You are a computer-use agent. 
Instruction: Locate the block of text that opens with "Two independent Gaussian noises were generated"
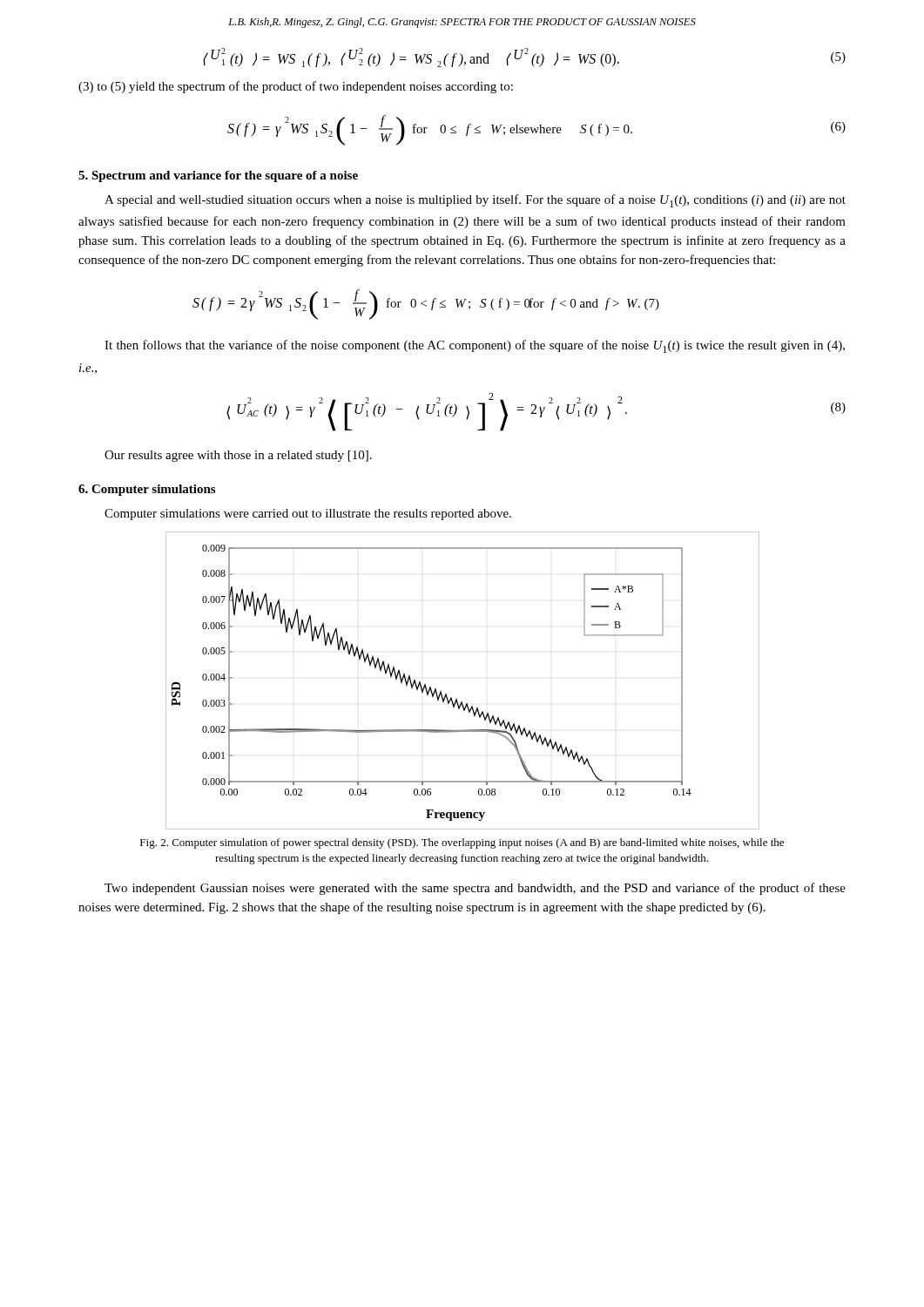pyautogui.click(x=462, y=898)
